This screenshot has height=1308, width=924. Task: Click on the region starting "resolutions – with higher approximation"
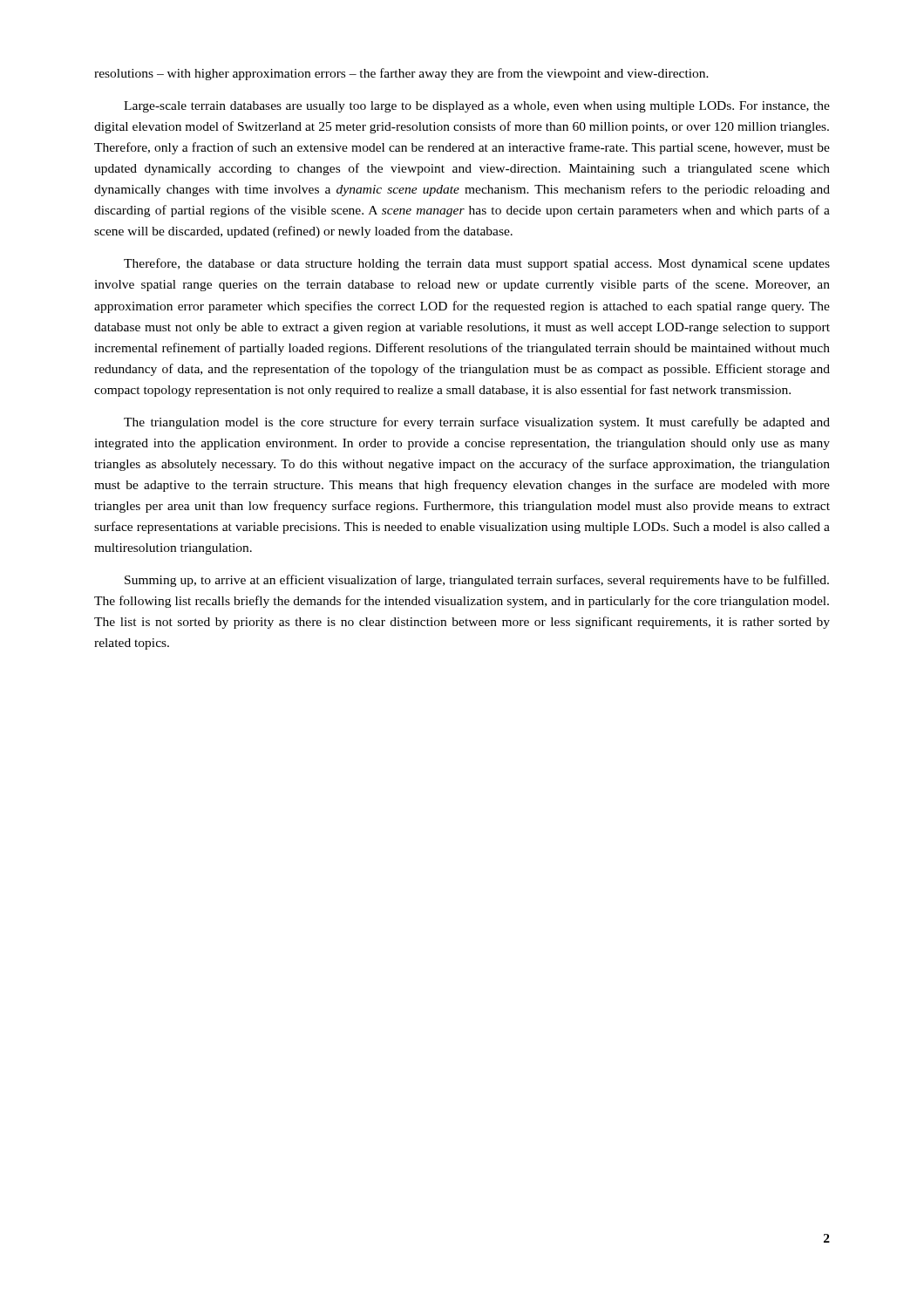point(462,73)
